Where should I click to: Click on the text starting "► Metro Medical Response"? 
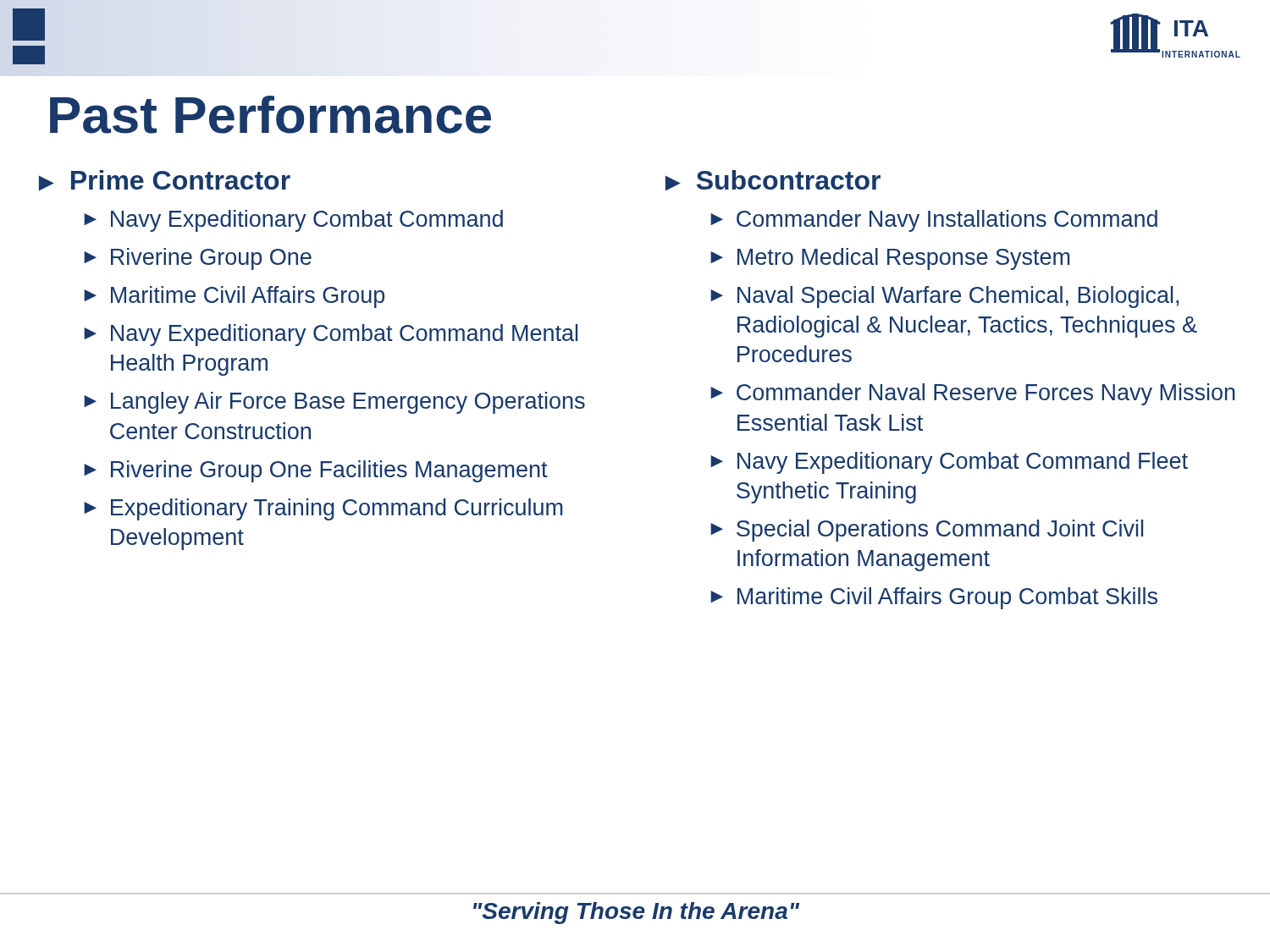tap(889, 258)
